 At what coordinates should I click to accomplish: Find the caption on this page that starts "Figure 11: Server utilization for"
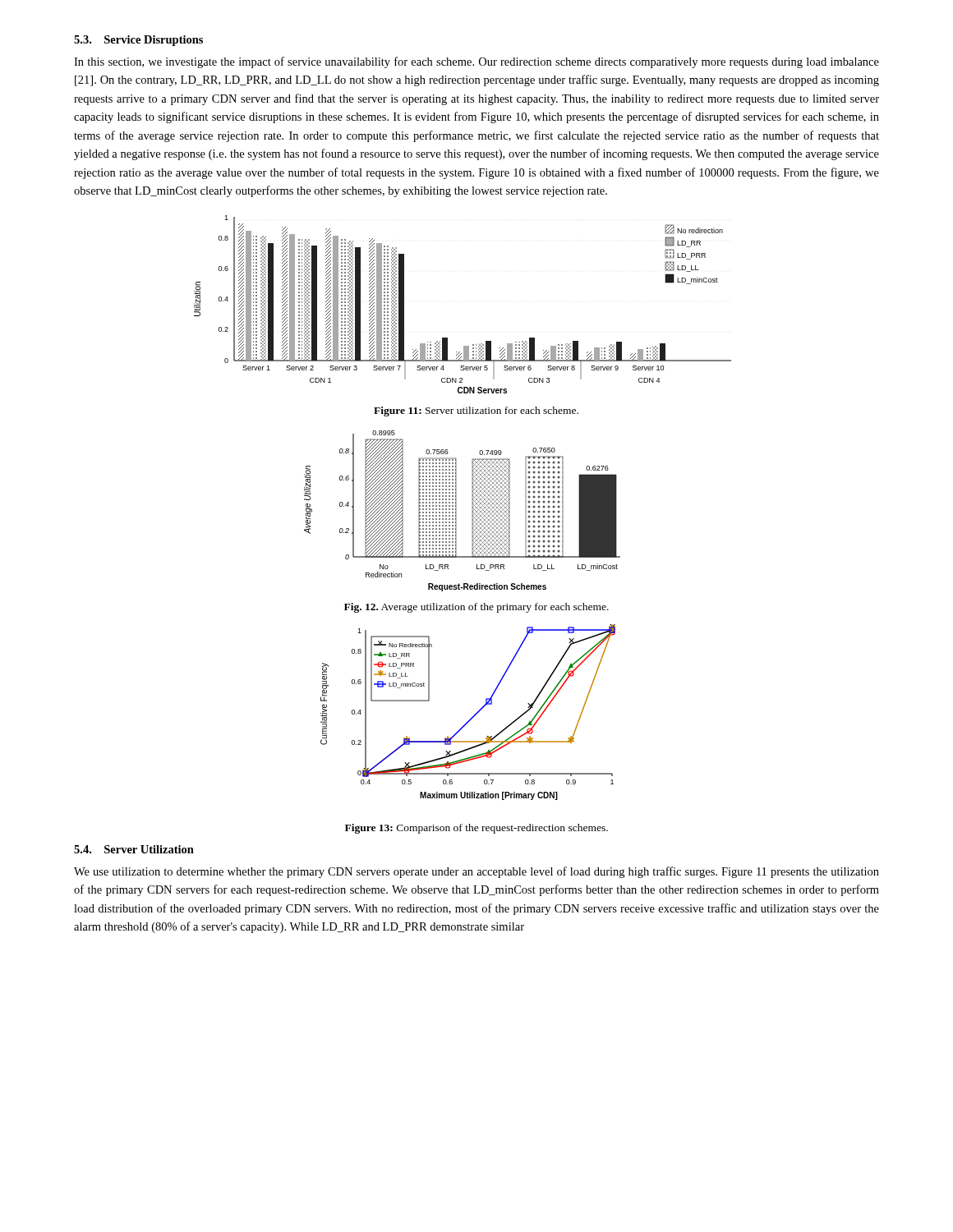476,410
